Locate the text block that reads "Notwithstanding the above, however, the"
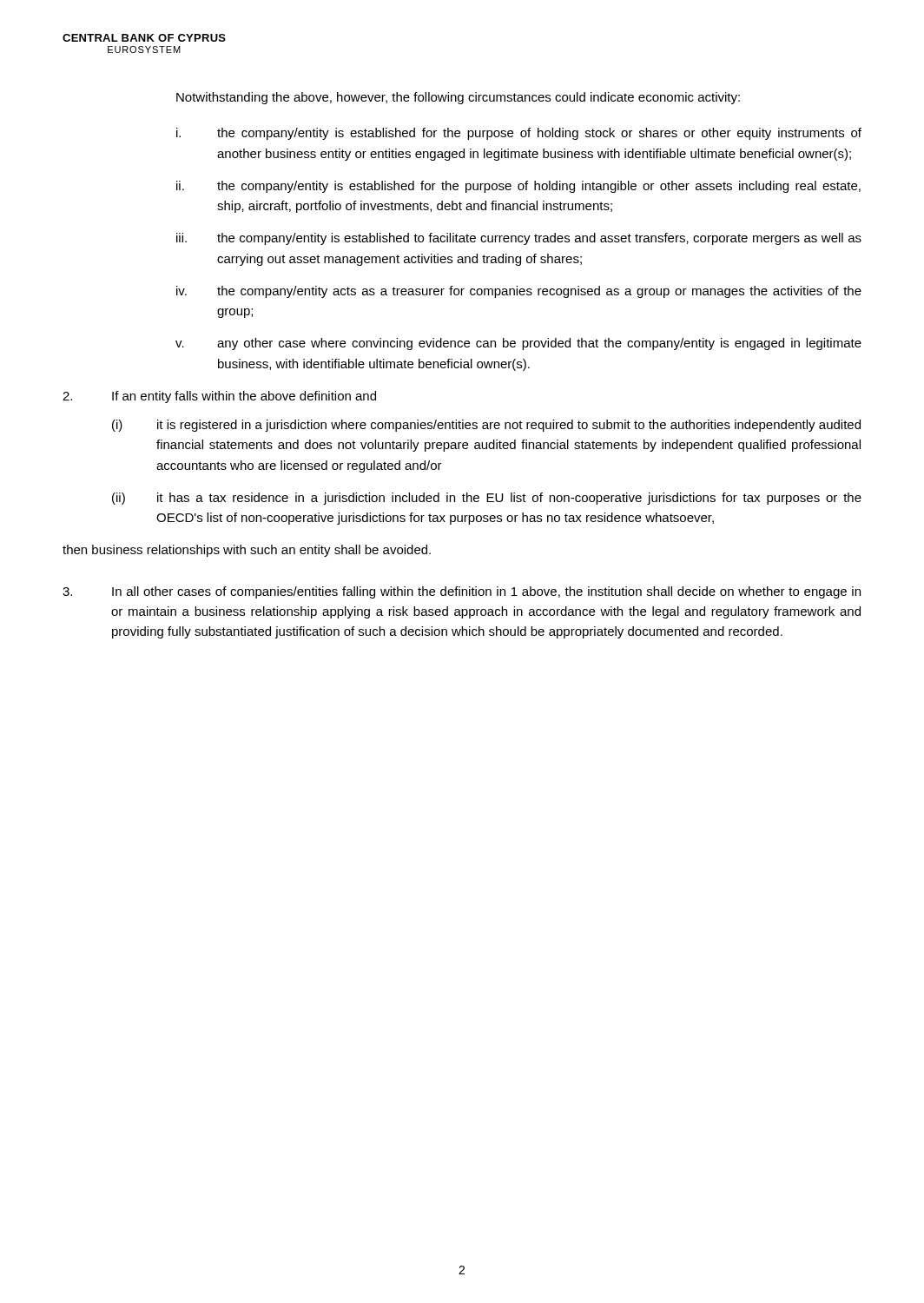This screenshot has height=1303, width=924. pyautogui.click(x=458, y=97)
